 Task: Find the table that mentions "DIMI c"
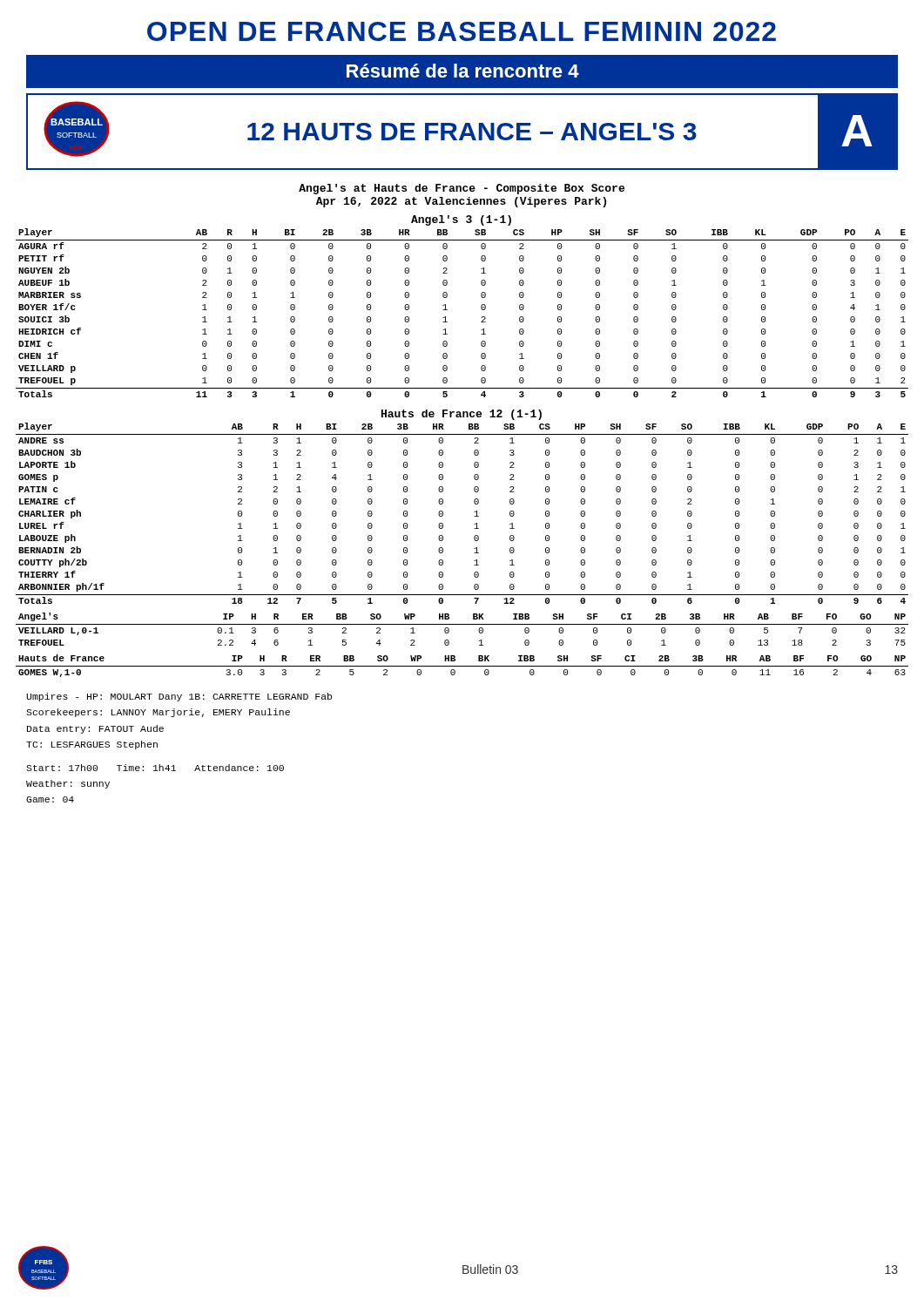point(462,314)
